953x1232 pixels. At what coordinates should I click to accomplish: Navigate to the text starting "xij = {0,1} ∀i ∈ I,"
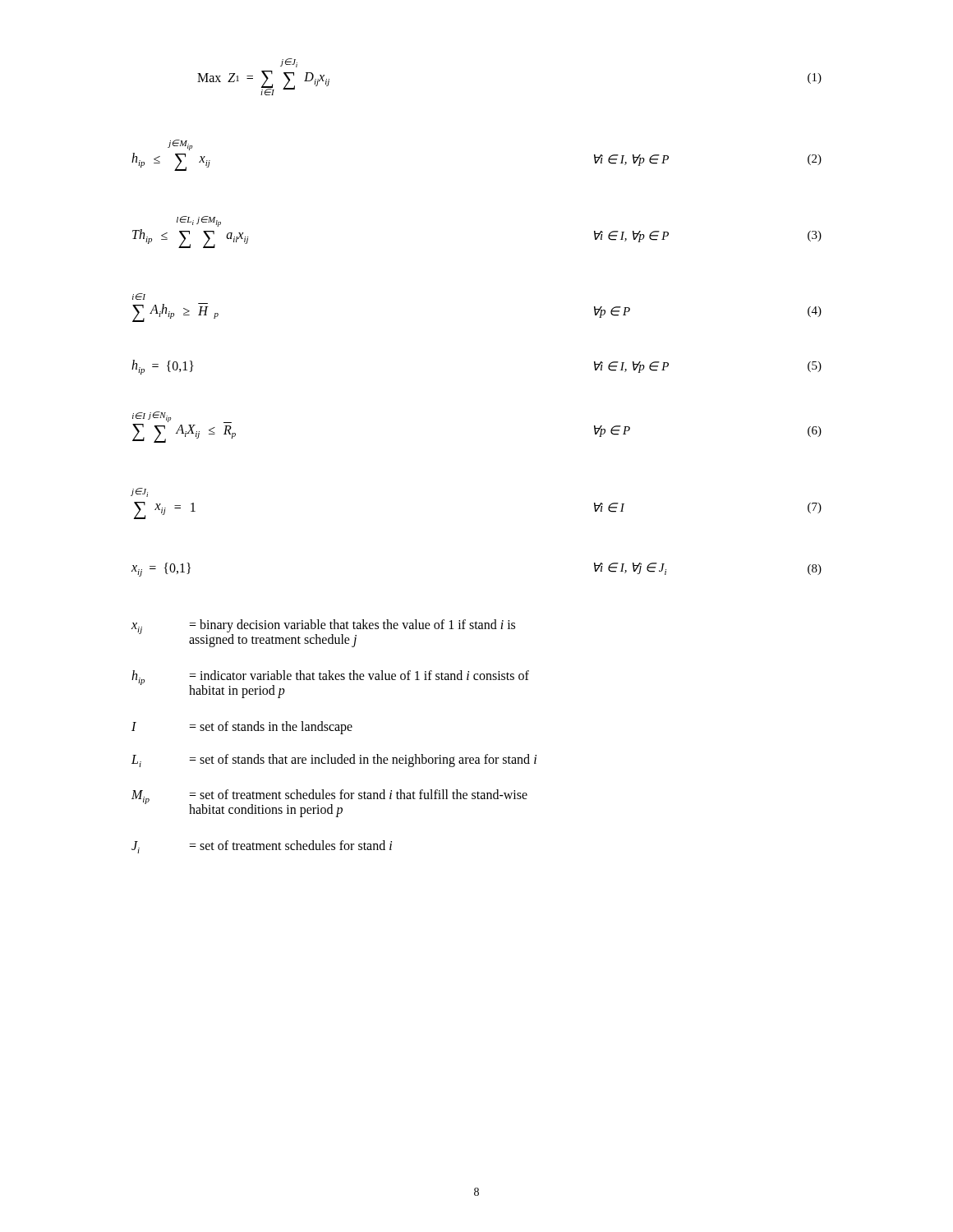click(x=166, y=570)
